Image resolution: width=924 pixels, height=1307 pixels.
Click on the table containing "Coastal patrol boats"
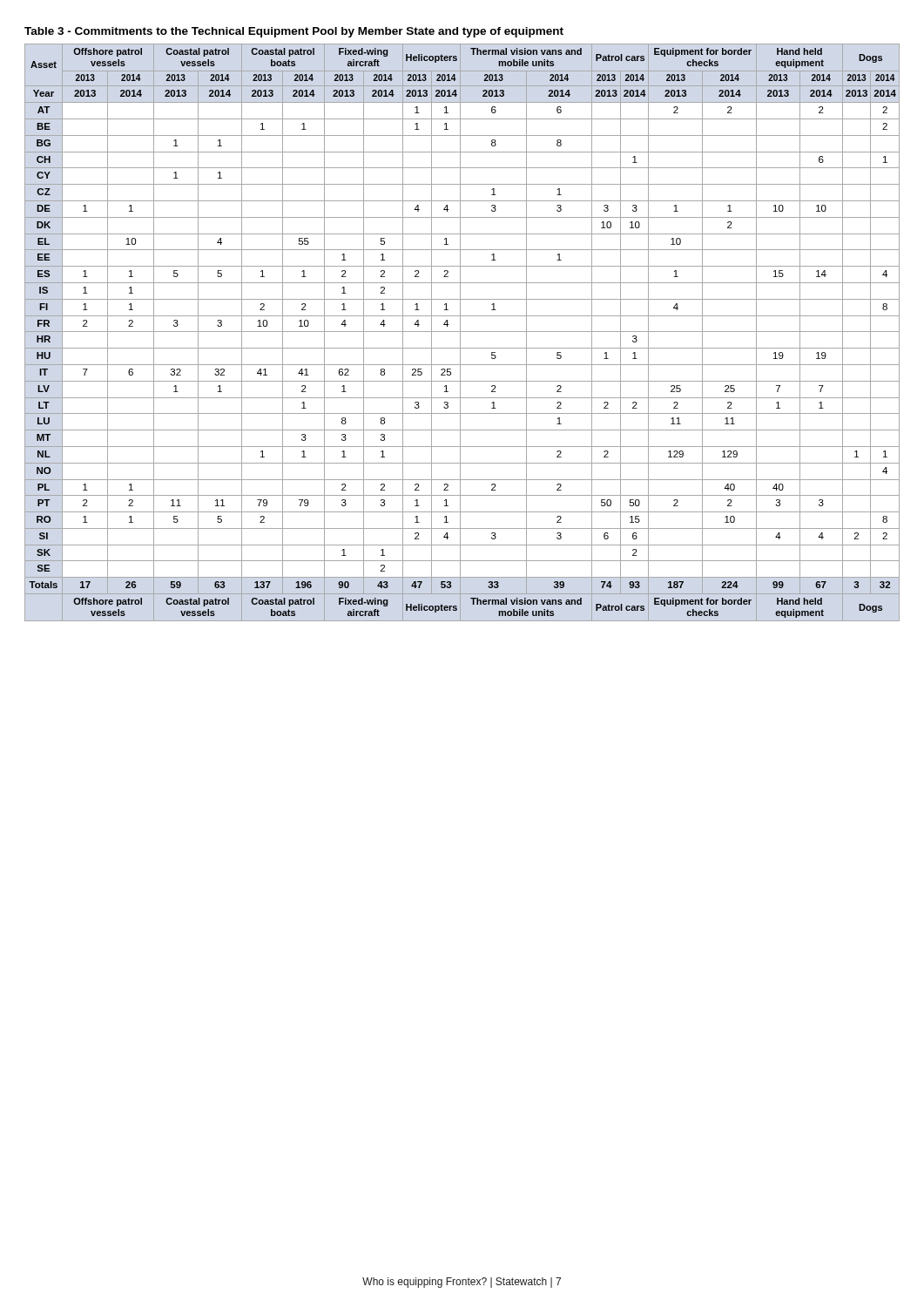point(462,333)
